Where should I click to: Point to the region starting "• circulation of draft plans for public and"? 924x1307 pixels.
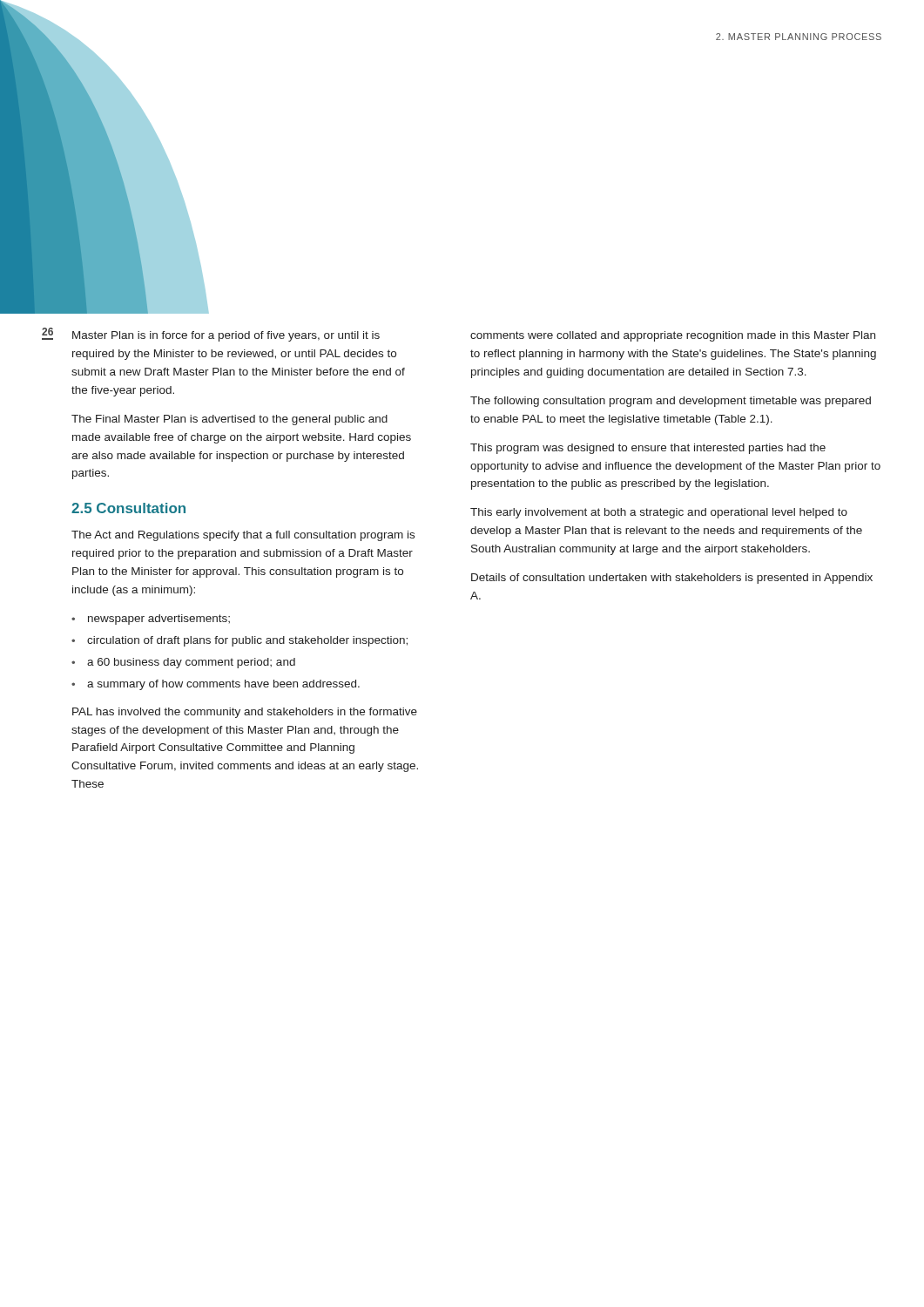pos(246,641)
